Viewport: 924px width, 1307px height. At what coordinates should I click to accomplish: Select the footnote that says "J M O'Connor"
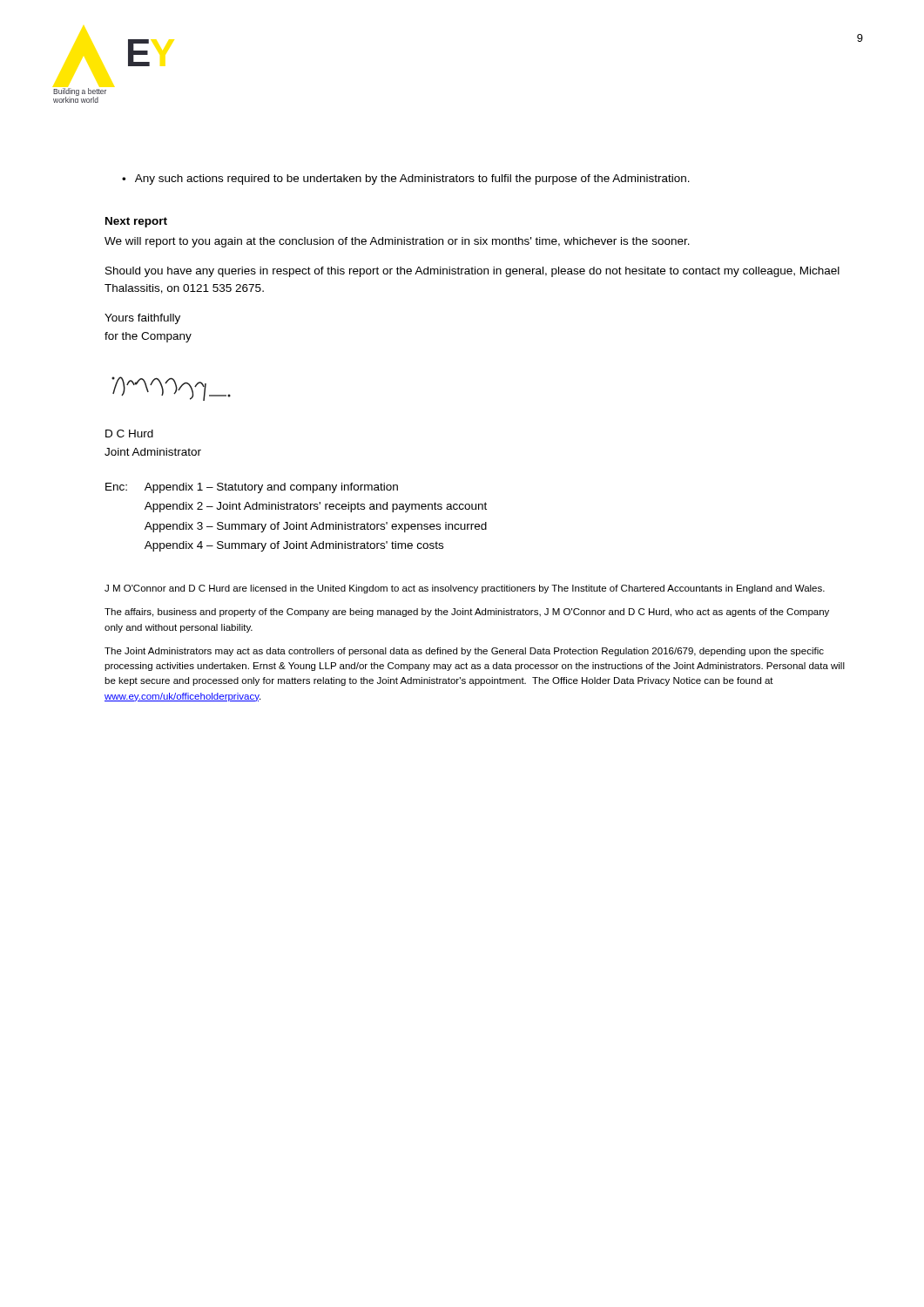point(465,588)
